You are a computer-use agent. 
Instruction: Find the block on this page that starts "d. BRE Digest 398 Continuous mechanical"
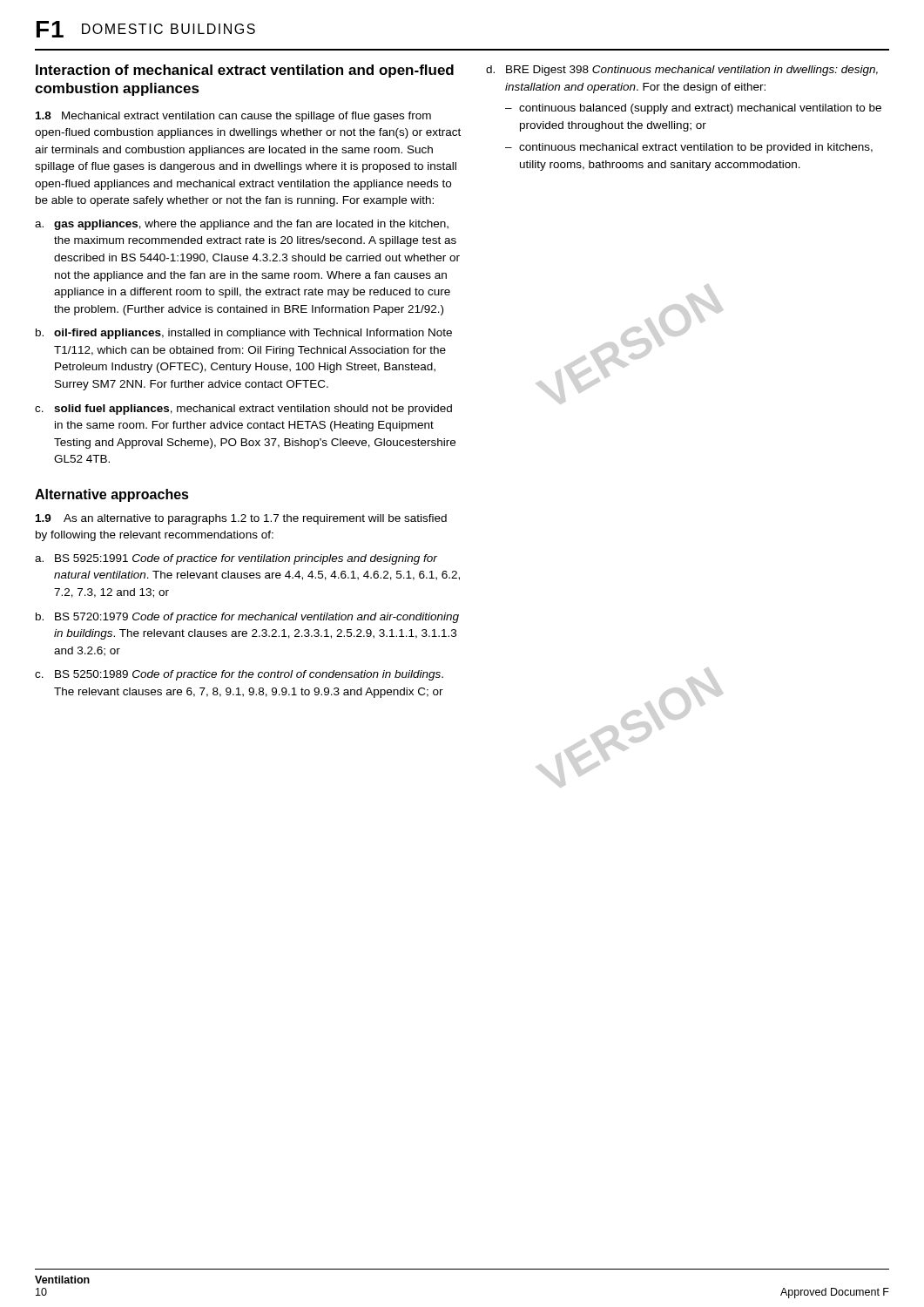click(688, 120)
